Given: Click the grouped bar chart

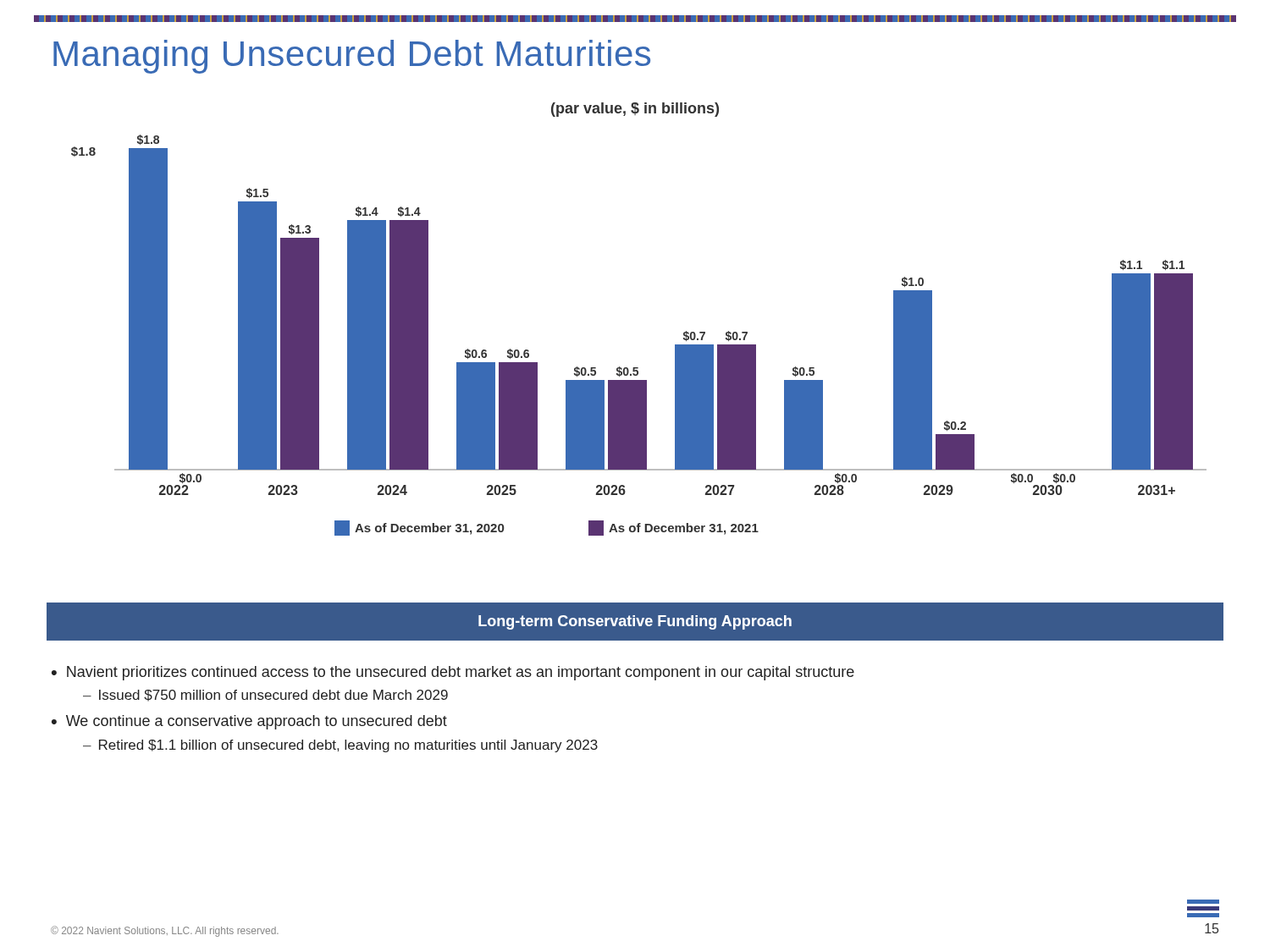Looking at the screenshot, I should 635,338.
